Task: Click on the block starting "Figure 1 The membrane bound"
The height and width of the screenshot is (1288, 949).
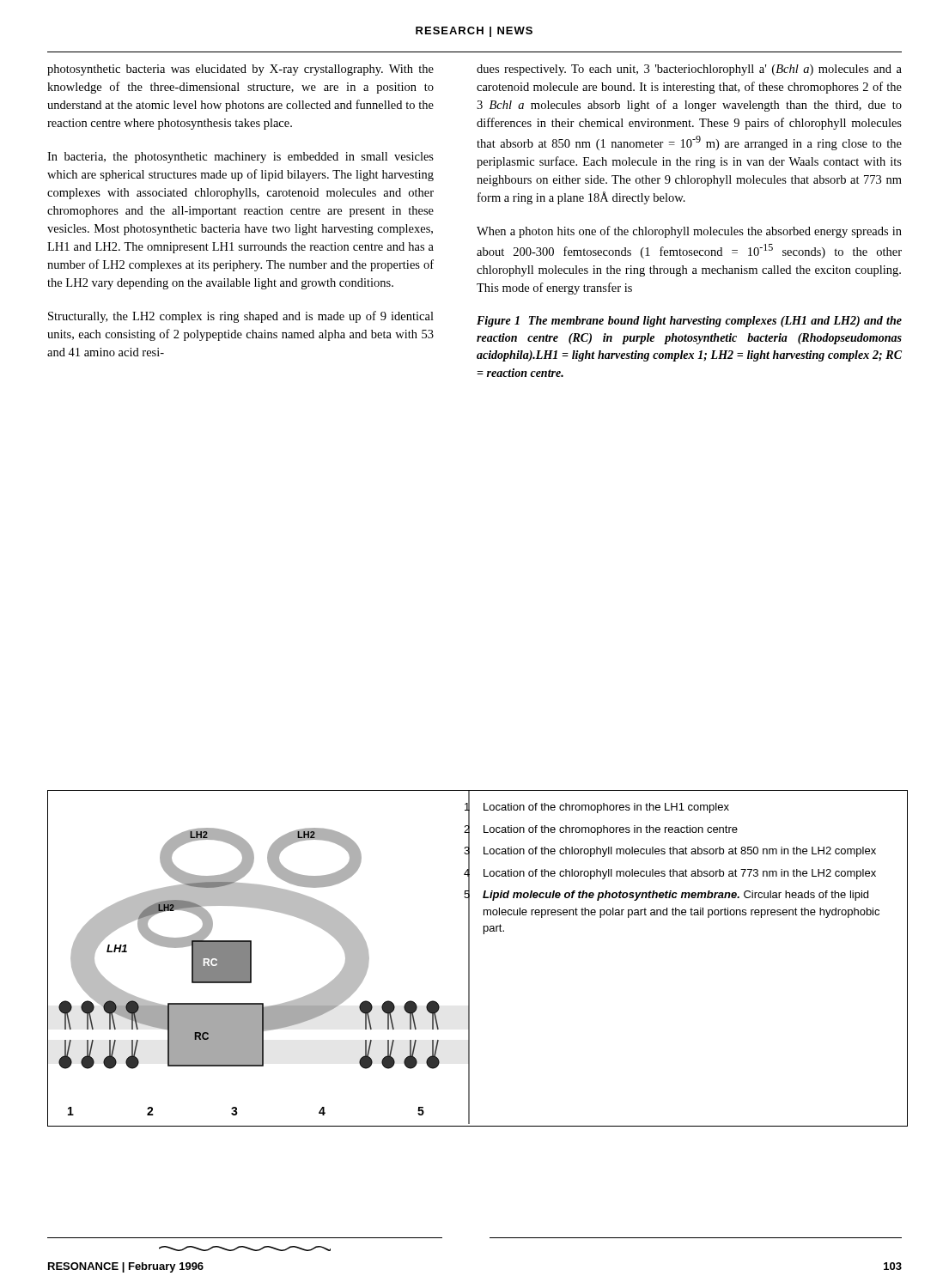Action: coord(689,347)
